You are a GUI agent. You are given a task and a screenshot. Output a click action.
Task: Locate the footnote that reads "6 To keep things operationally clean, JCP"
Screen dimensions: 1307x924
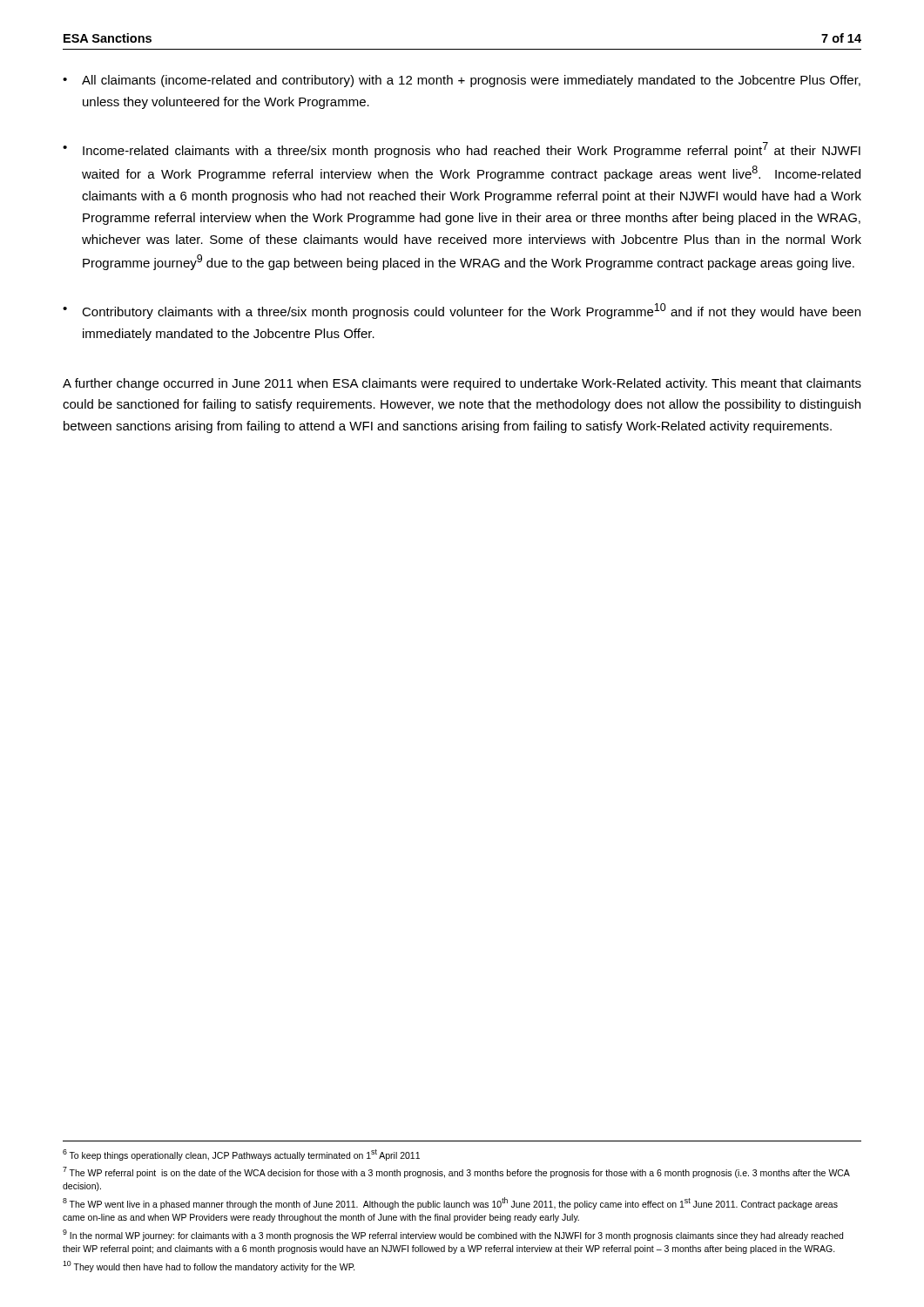tap(241, 1153)
